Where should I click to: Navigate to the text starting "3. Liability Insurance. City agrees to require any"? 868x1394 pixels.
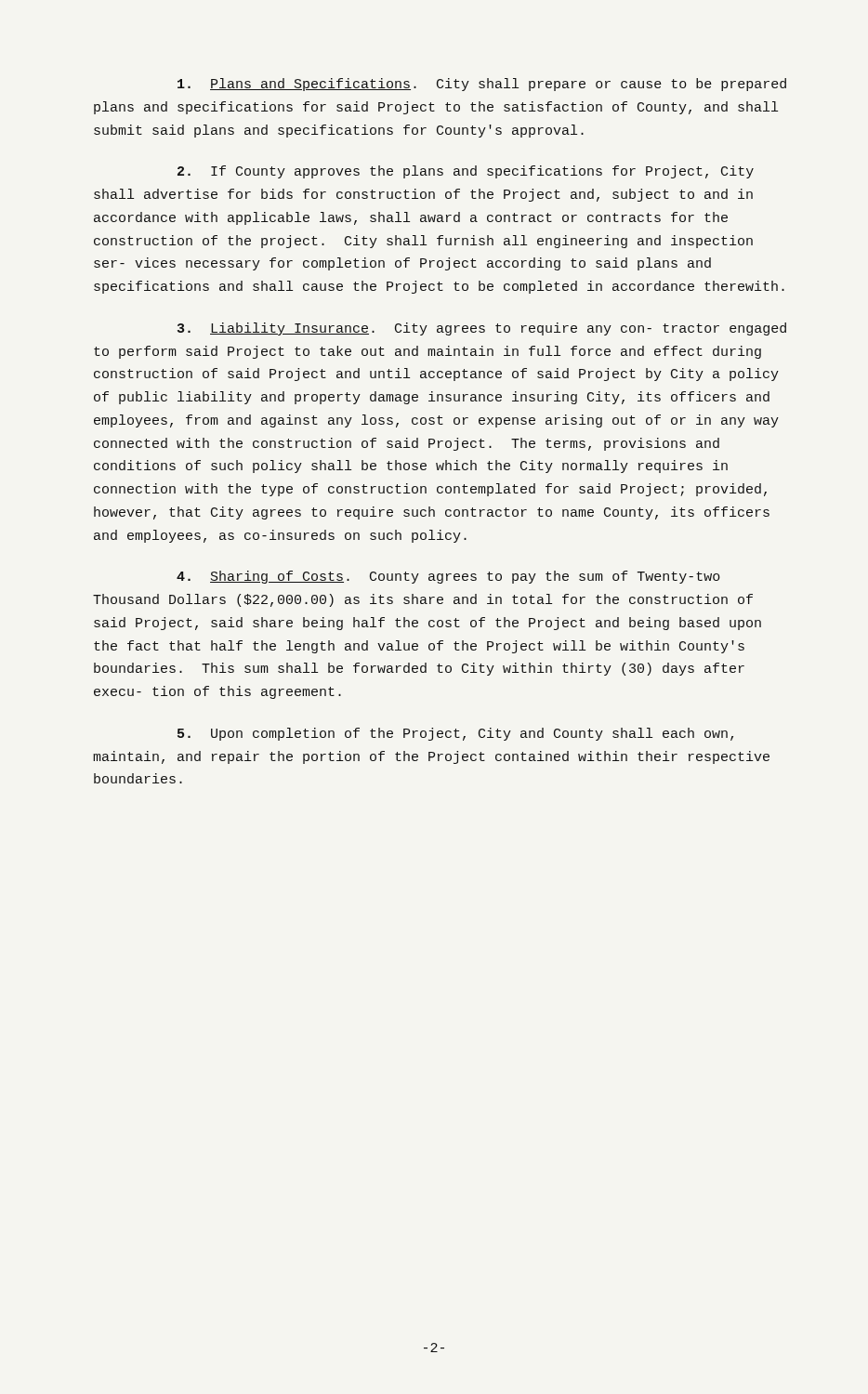click(x=440, y=433)
